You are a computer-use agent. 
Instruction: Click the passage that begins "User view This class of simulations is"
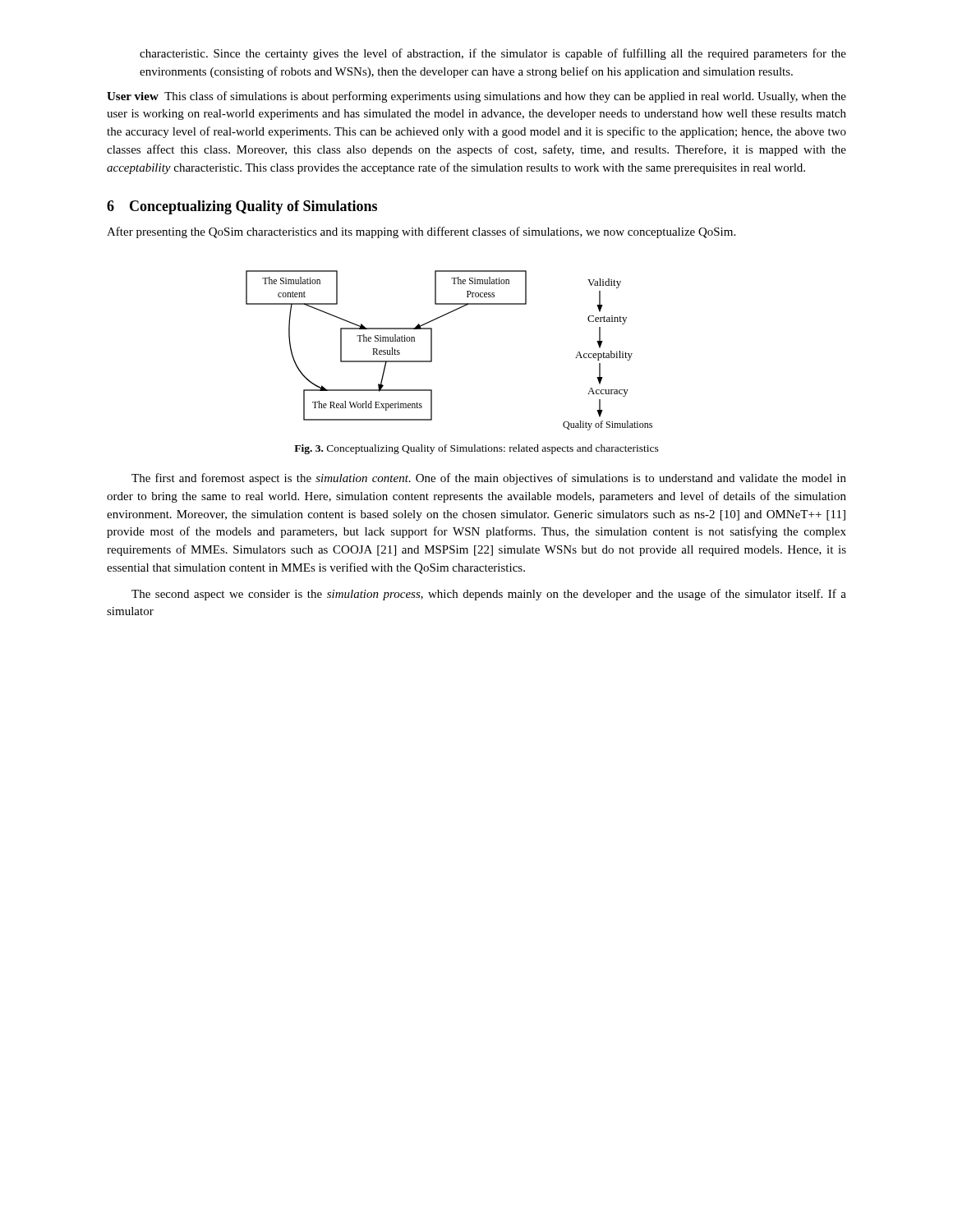pyautogui.click(x=476, y=132)
